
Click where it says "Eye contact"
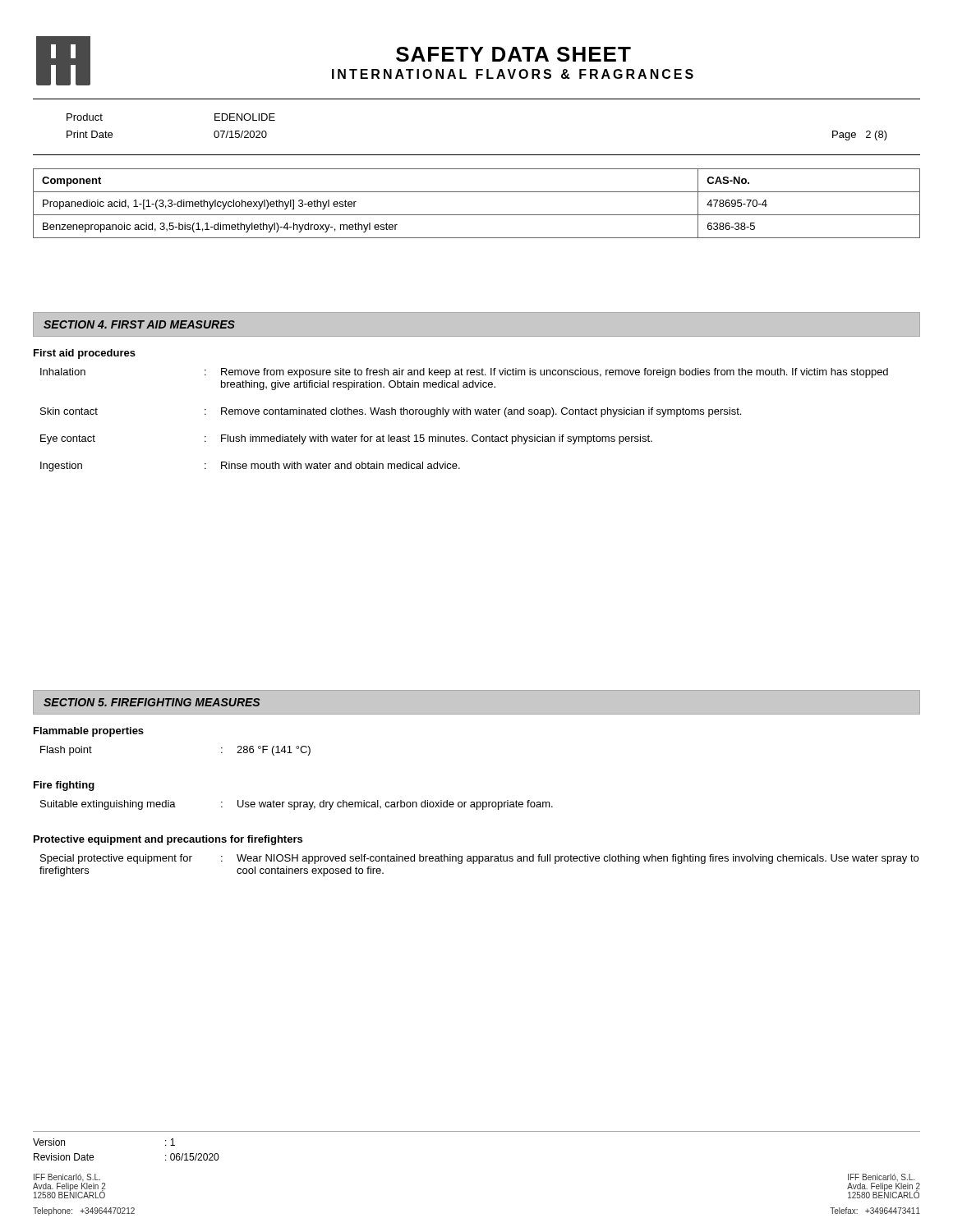(67, 438)
